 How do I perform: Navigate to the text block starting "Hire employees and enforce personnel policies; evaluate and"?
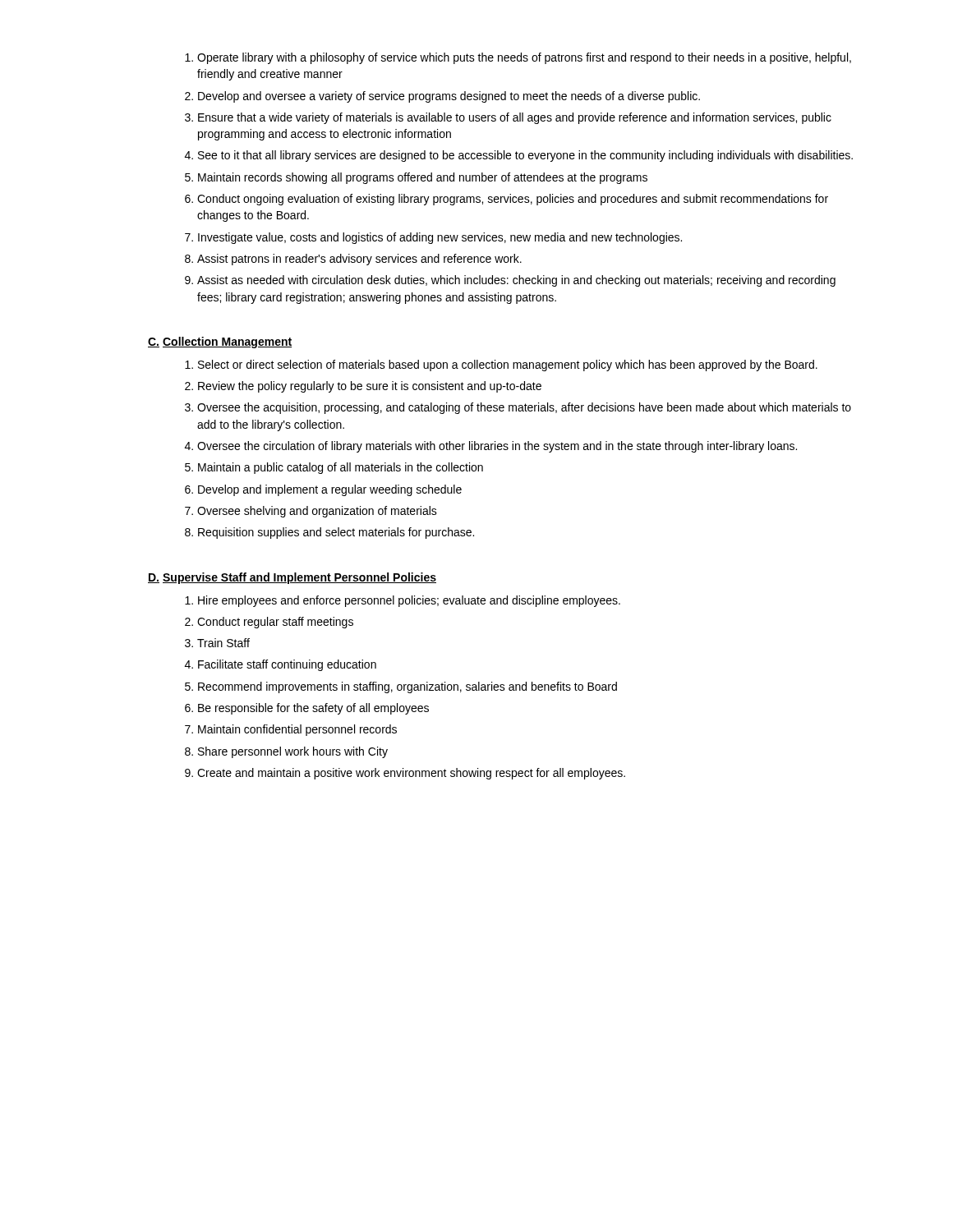526,600
